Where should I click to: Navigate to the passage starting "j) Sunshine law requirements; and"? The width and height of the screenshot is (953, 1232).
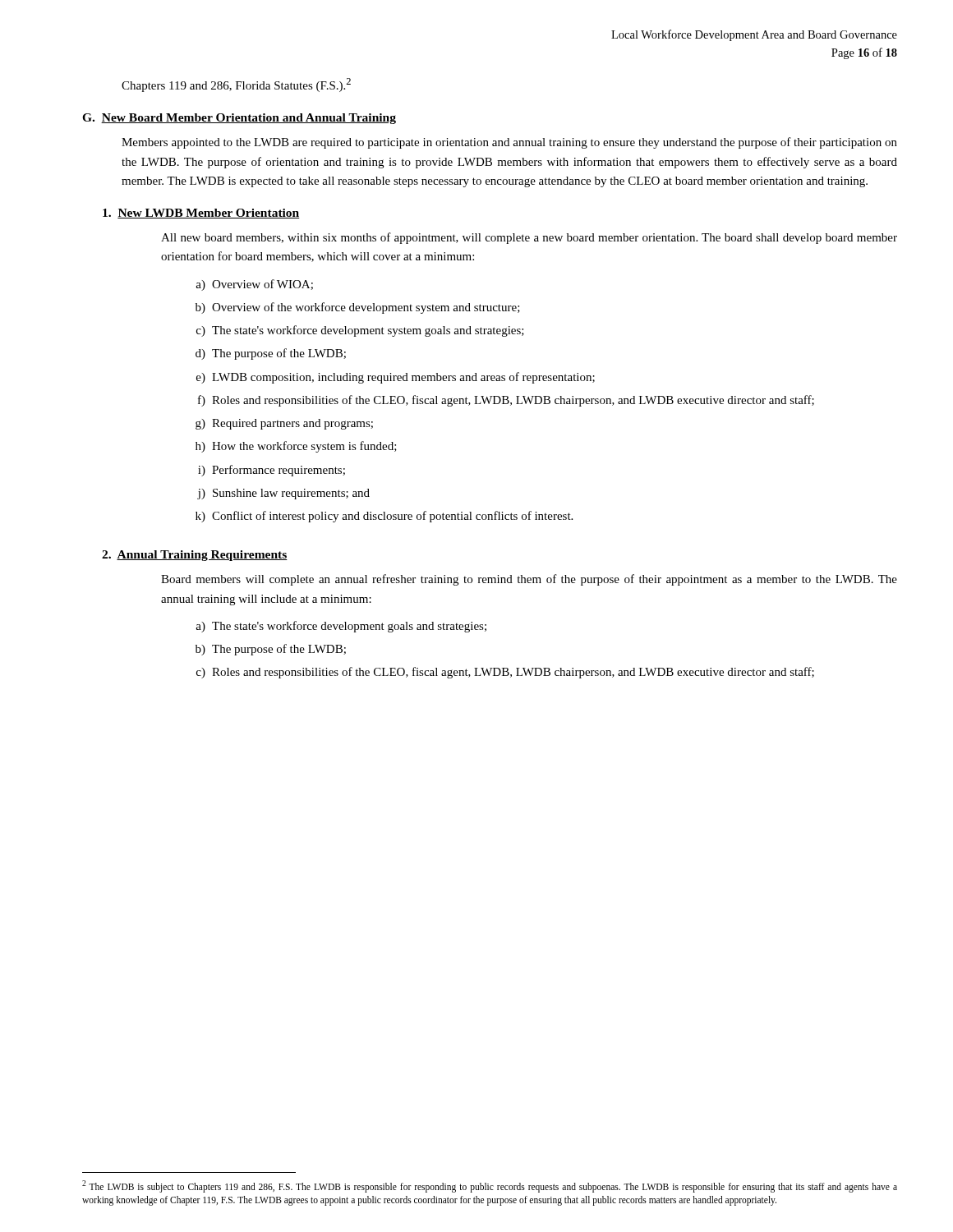pos(283,494)
